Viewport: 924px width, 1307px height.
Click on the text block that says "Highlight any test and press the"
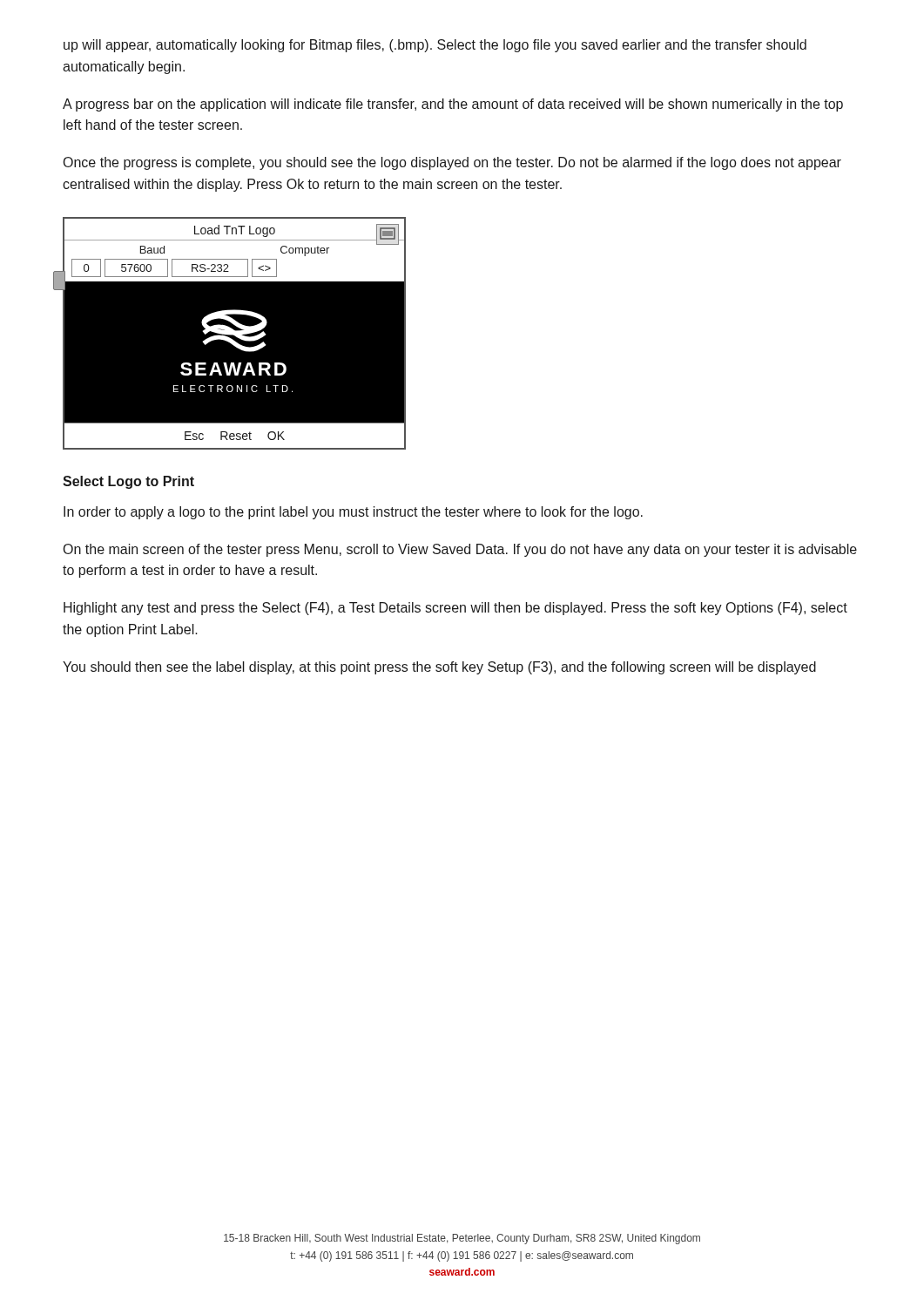tap(455, 619)
